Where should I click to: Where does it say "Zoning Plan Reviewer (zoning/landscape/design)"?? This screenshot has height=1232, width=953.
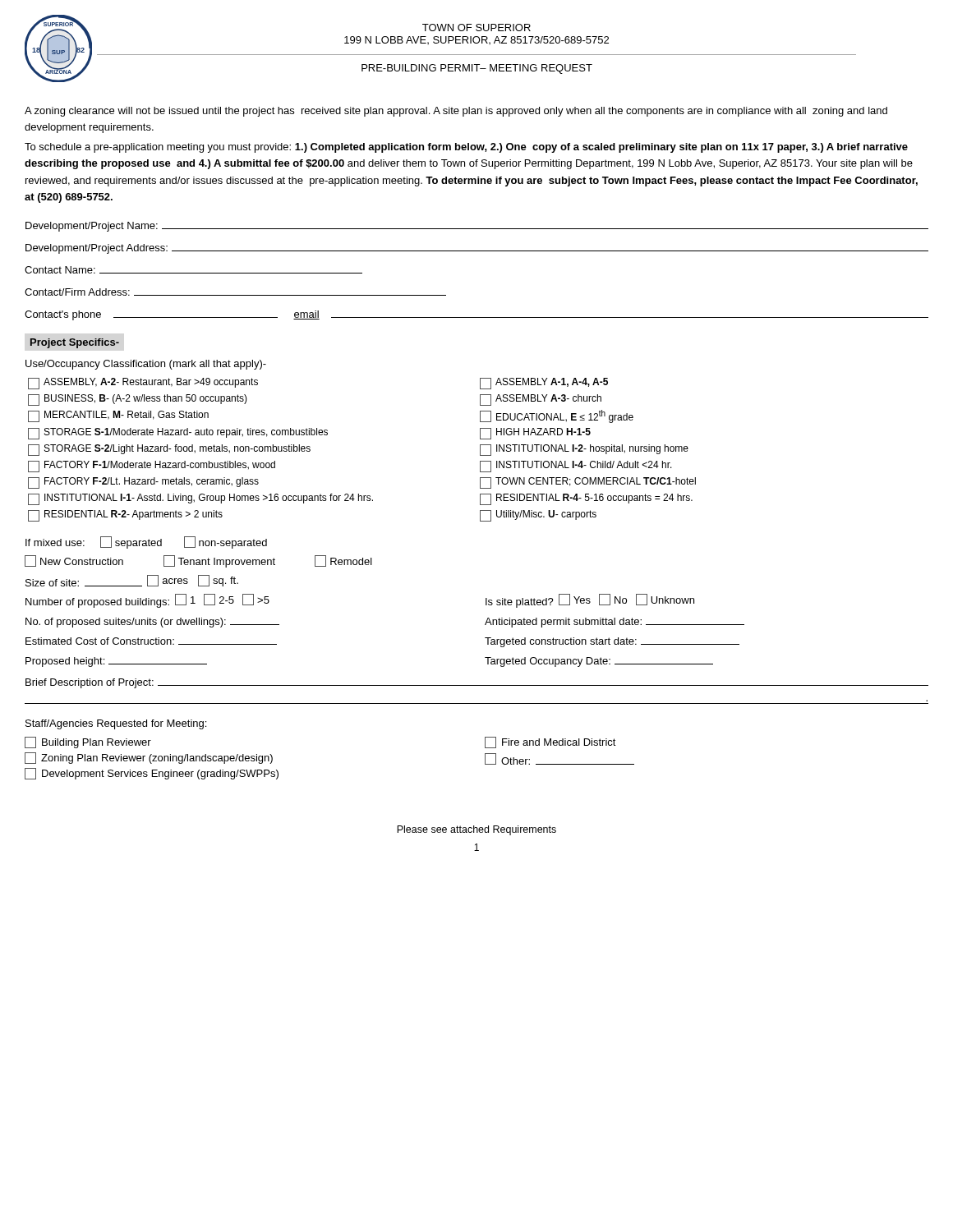149,758
